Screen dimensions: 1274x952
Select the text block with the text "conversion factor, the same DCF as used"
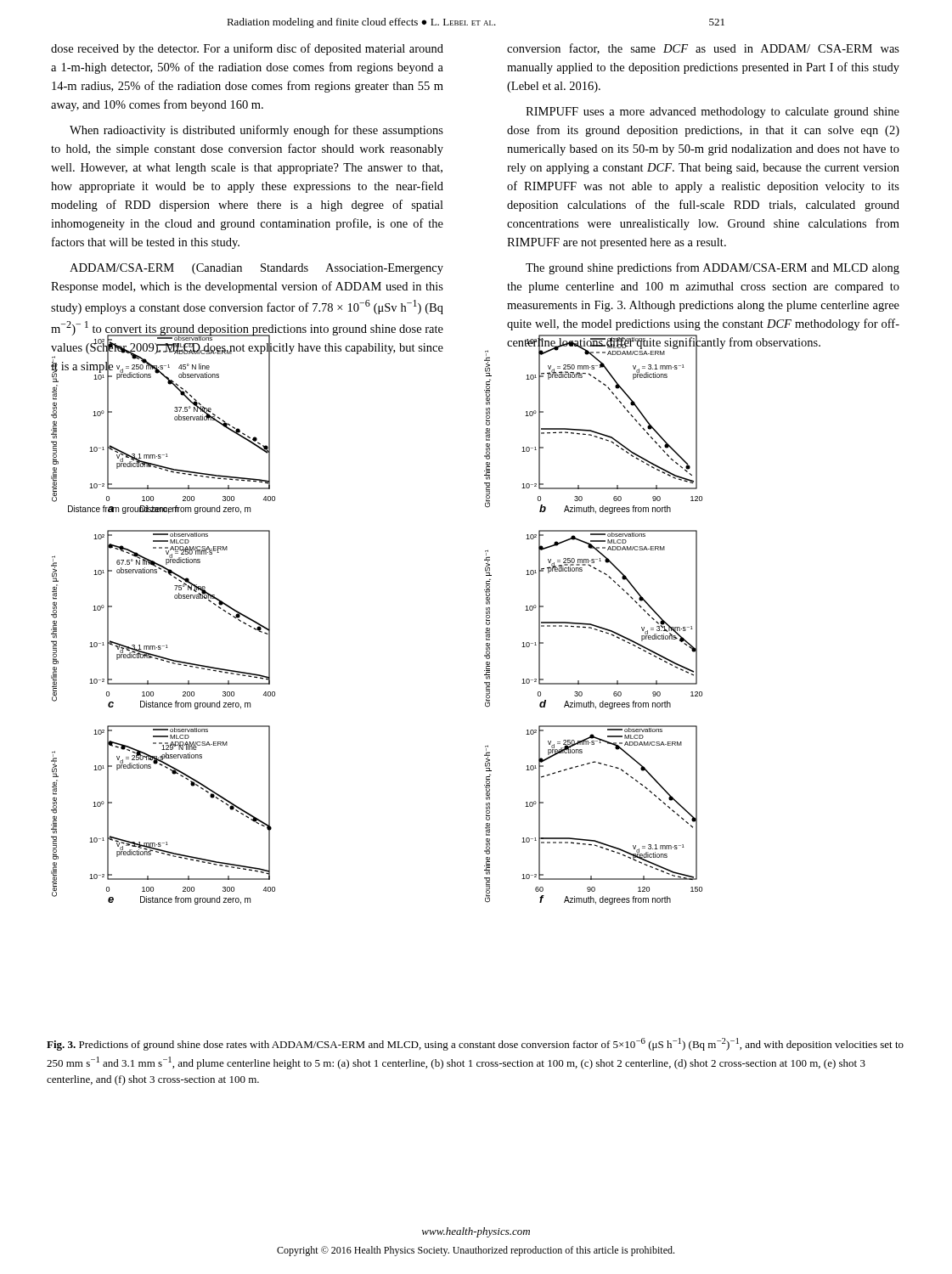pyautogui.click(x=703, y=67)
